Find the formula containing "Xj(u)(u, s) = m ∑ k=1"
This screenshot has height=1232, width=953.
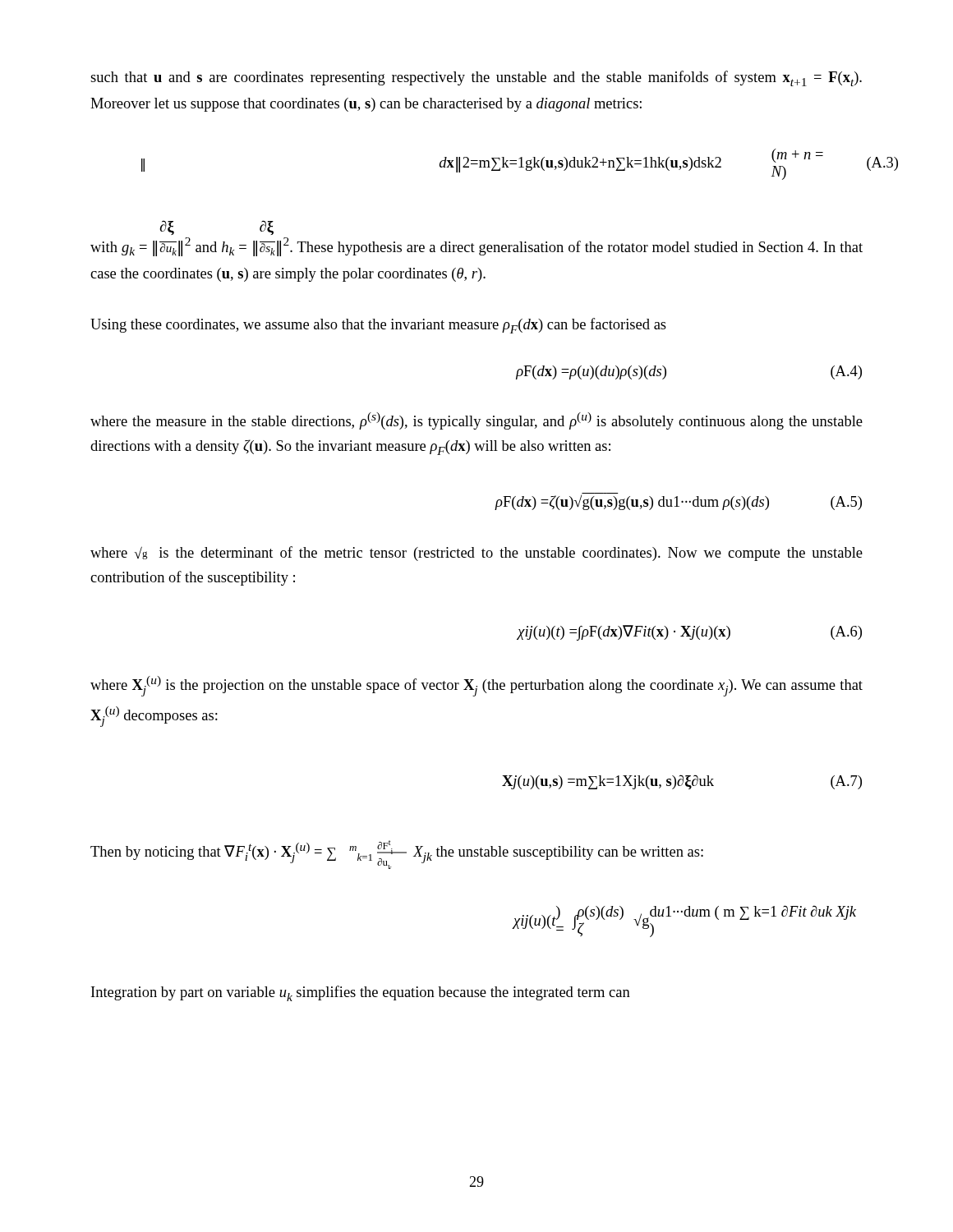501,781
